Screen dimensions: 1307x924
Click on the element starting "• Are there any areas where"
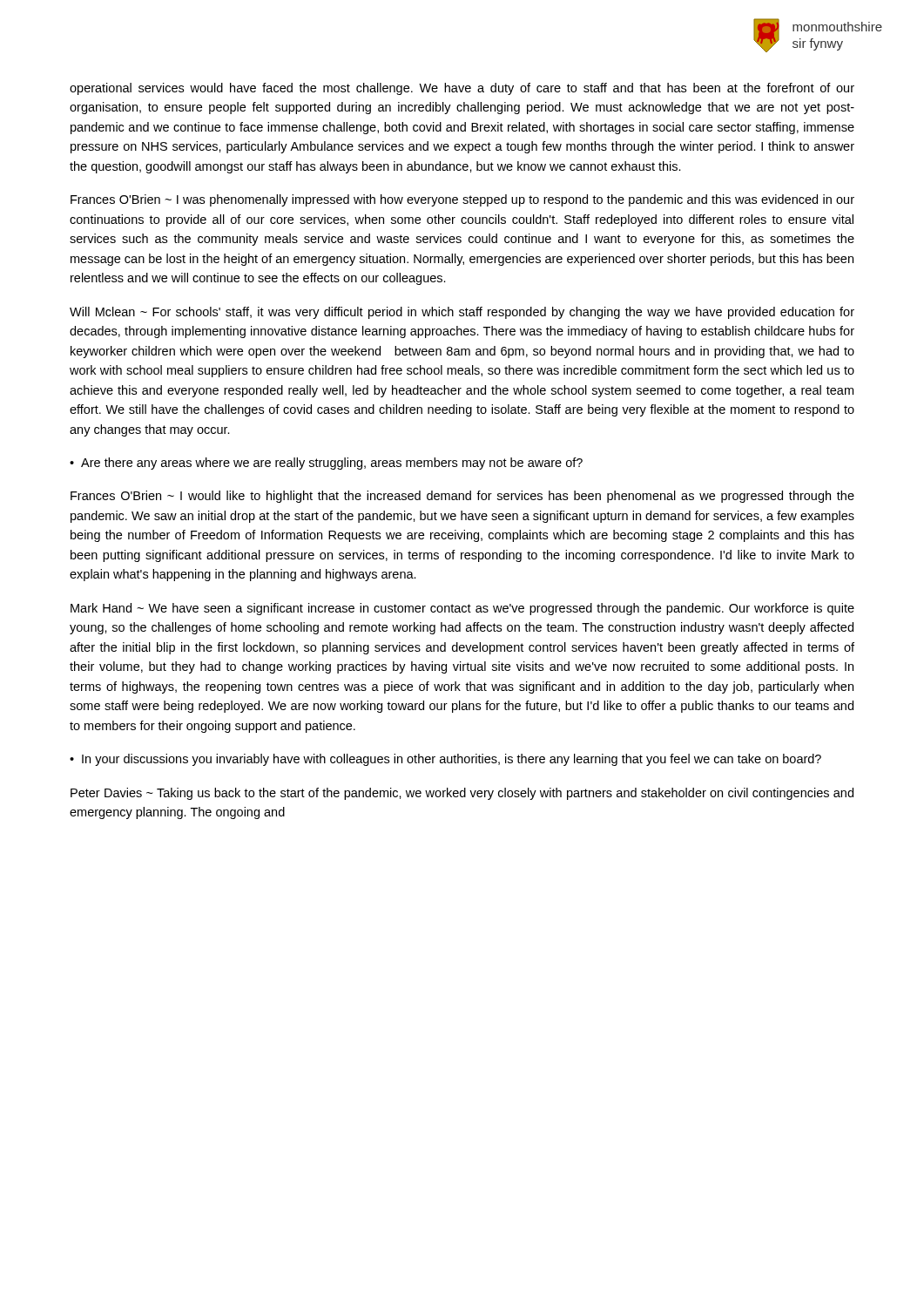pos(326,463)
